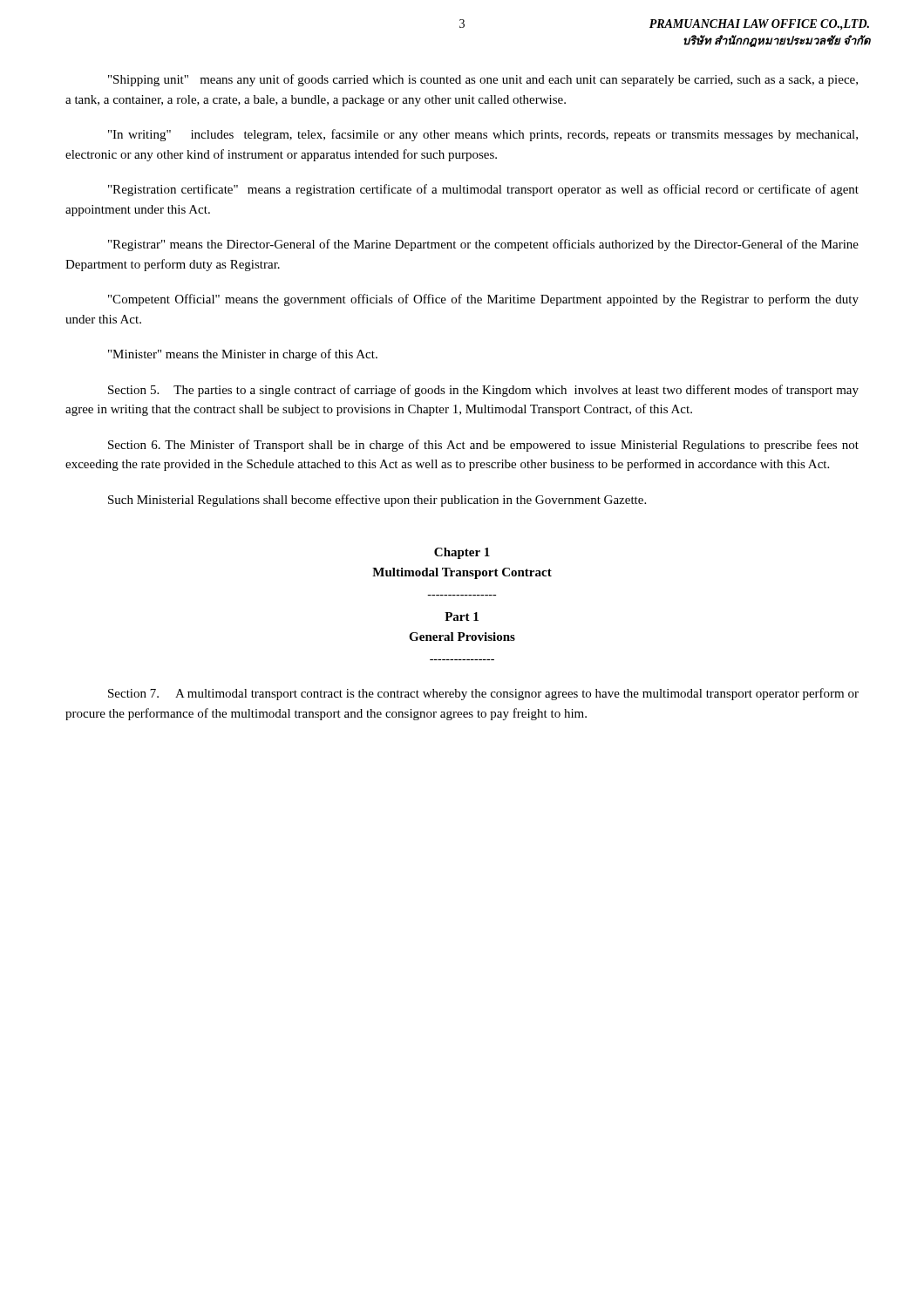
Task: Find the text block starting ""Registrar" means the Director-General of the Marine"
Action: click(x=462, y=254)
